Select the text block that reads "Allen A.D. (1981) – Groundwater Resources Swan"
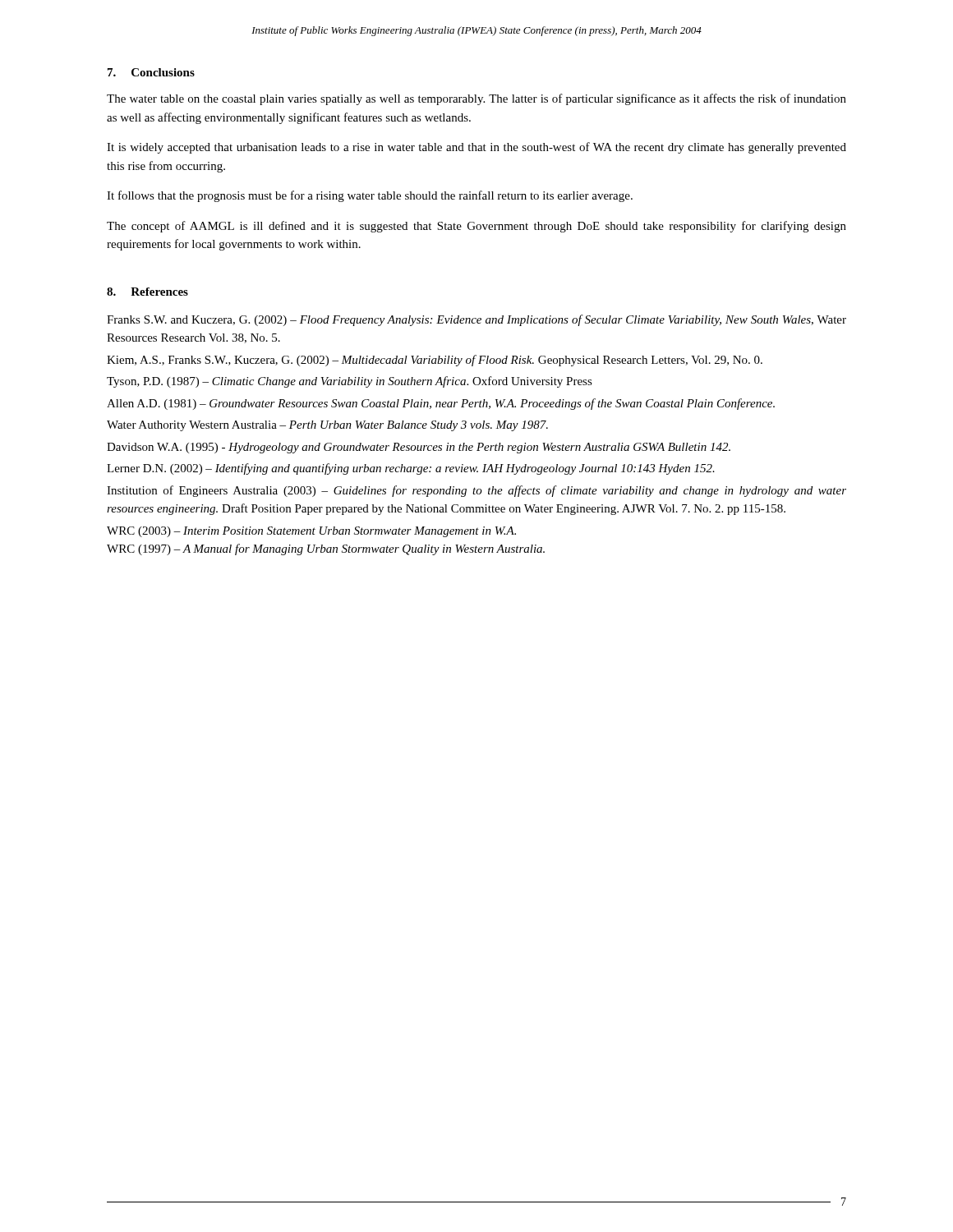This screenshot has height=1232, width=953. [x=441, y=403]
